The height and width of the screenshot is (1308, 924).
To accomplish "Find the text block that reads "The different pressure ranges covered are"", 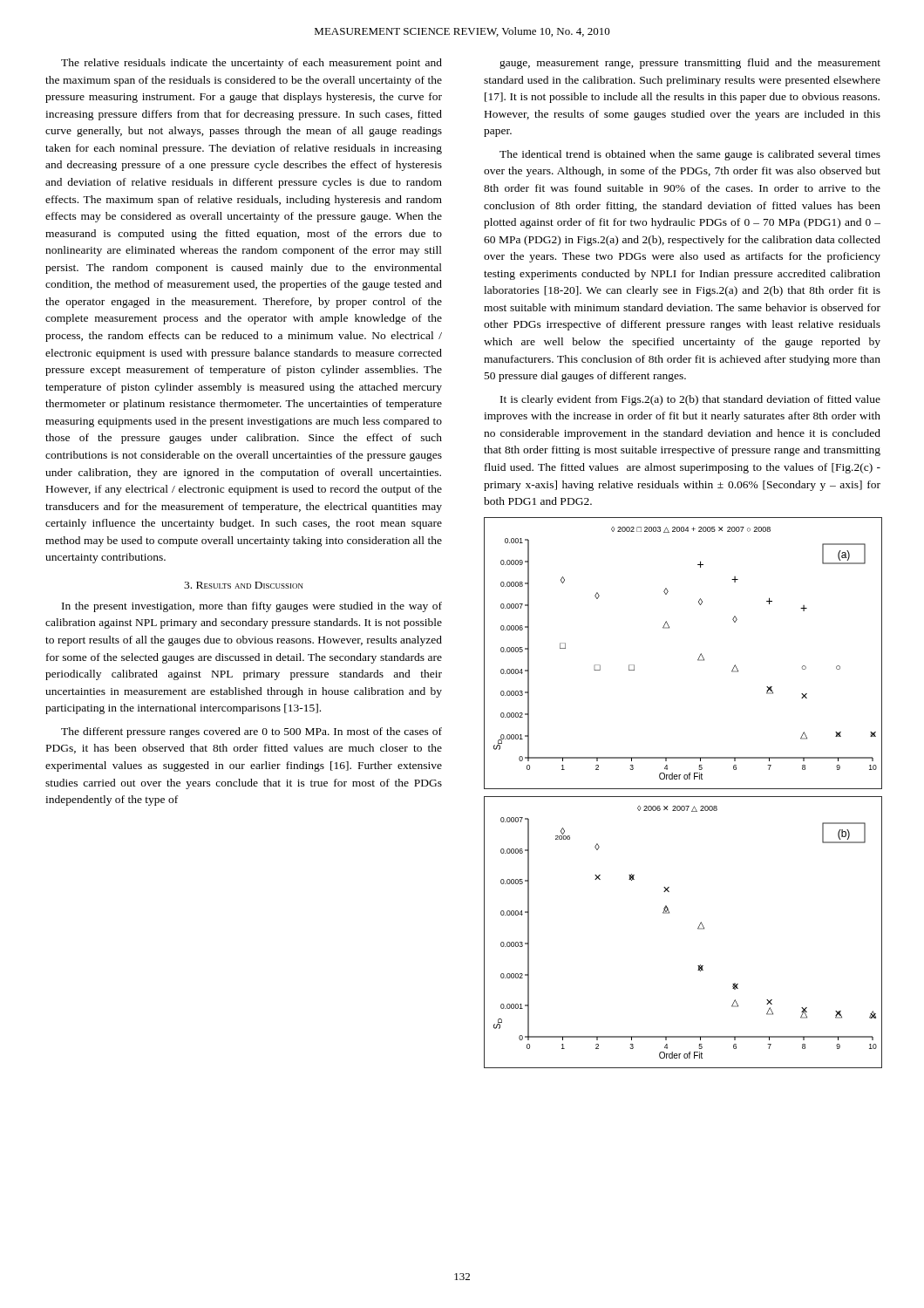I will coord(244,765).
